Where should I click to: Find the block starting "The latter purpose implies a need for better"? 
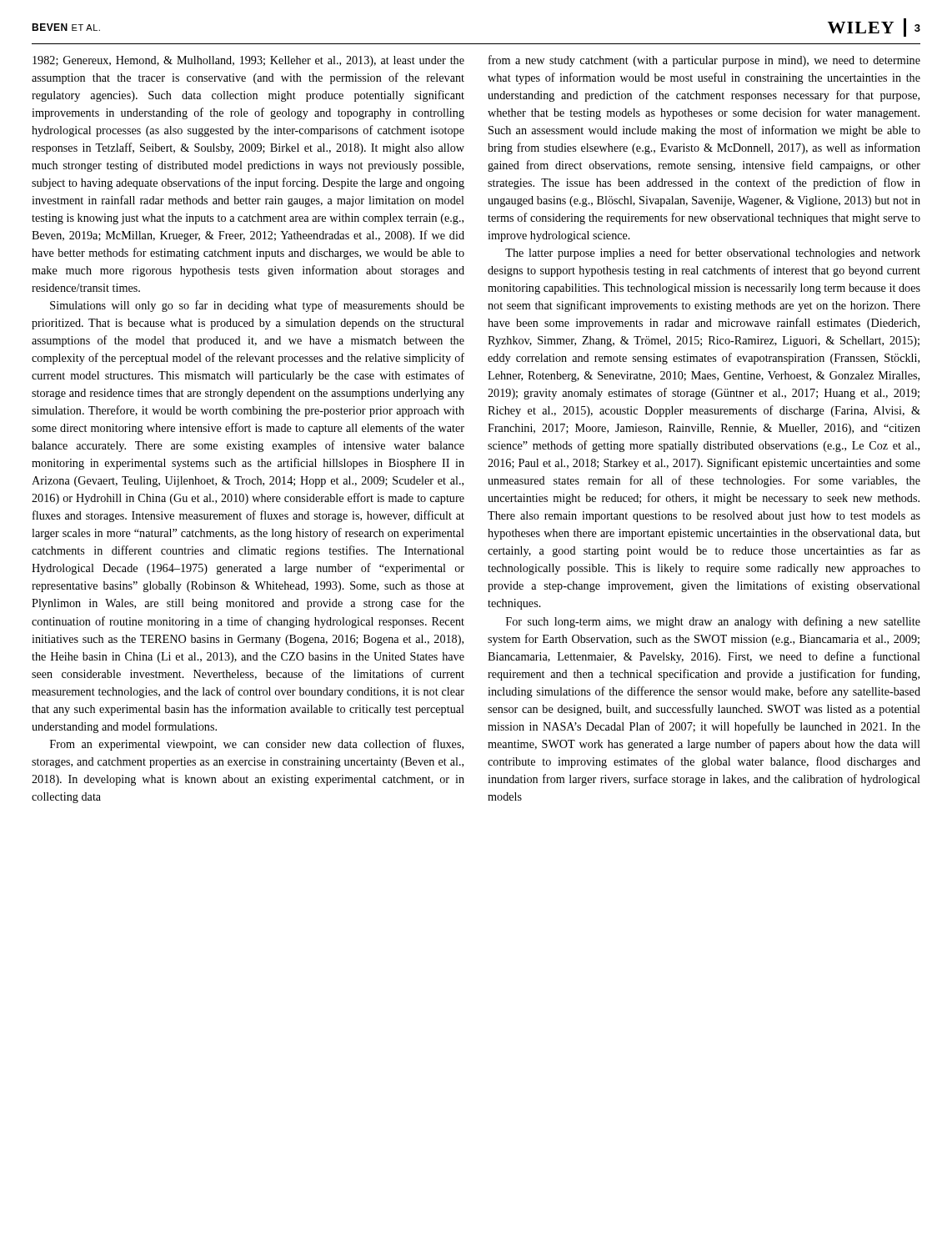704,429
